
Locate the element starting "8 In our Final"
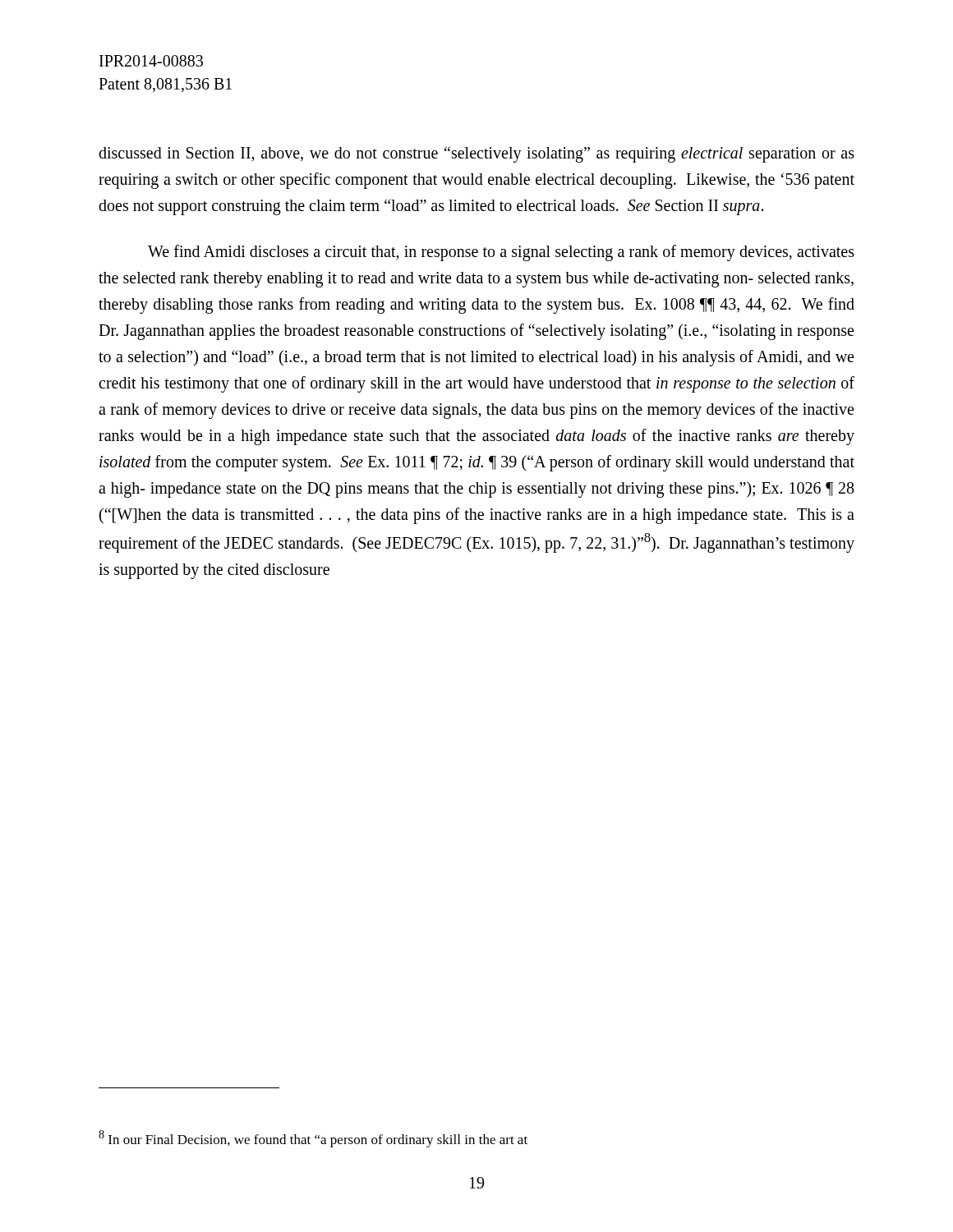313,1137
